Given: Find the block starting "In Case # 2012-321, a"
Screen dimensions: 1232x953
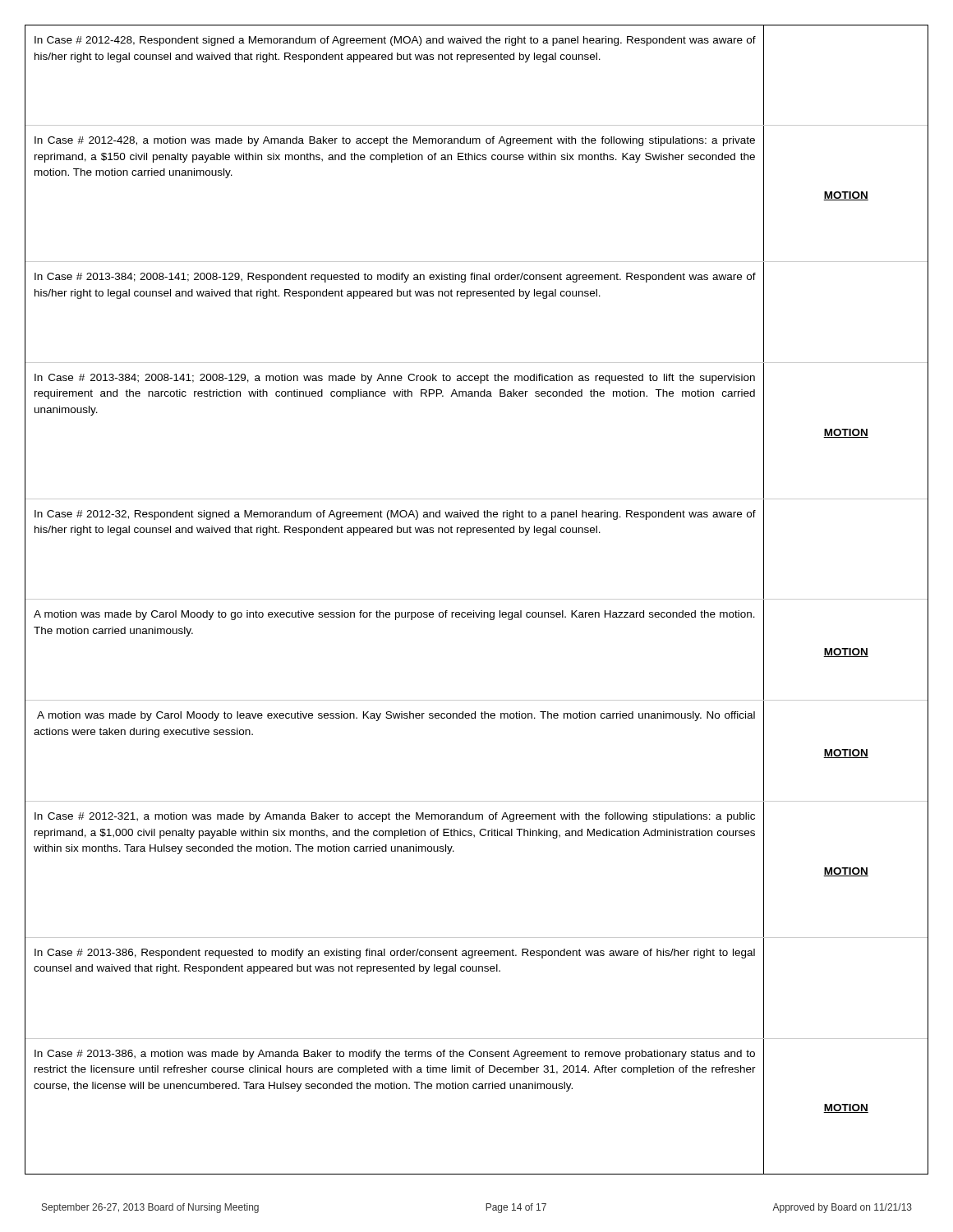Looking at the screenshot, I should click(x=394, y=832).
